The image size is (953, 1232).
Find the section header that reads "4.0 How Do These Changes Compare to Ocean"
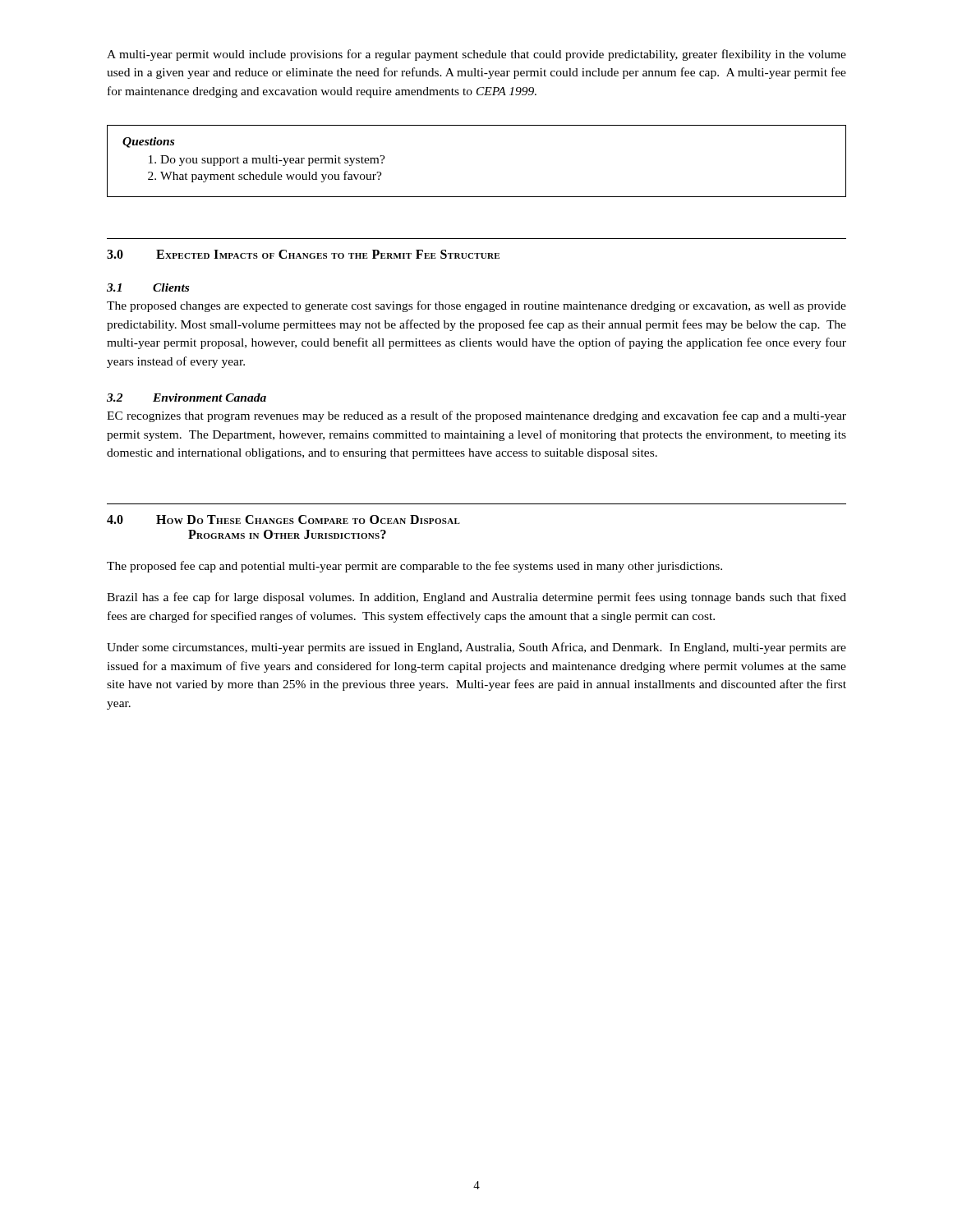pyautogui.click(x=284, y=527)
